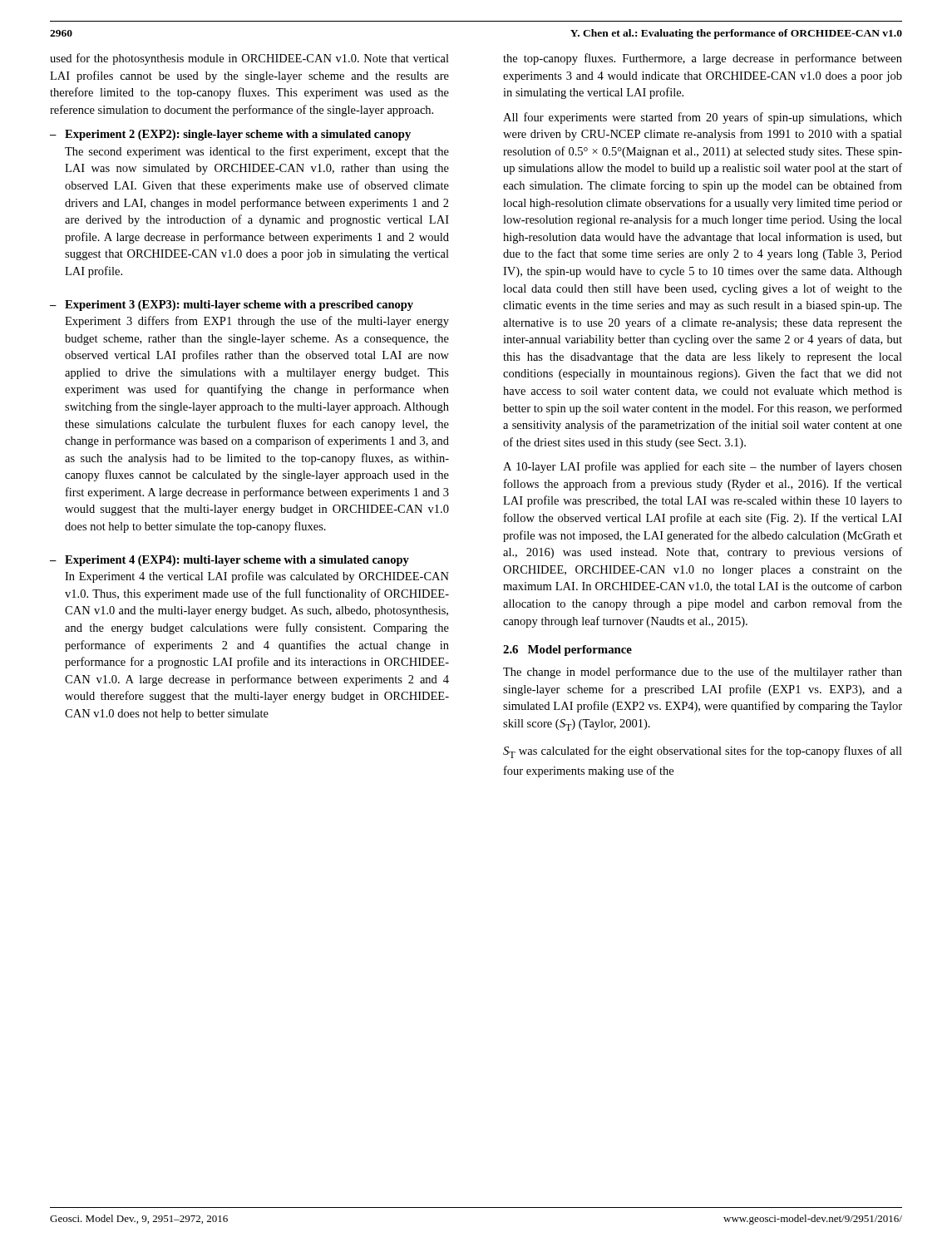
Task: Locate the block of text that opens with "A 10-layer LAI profile was applied for each"
Action: click(x=703, y=544)
